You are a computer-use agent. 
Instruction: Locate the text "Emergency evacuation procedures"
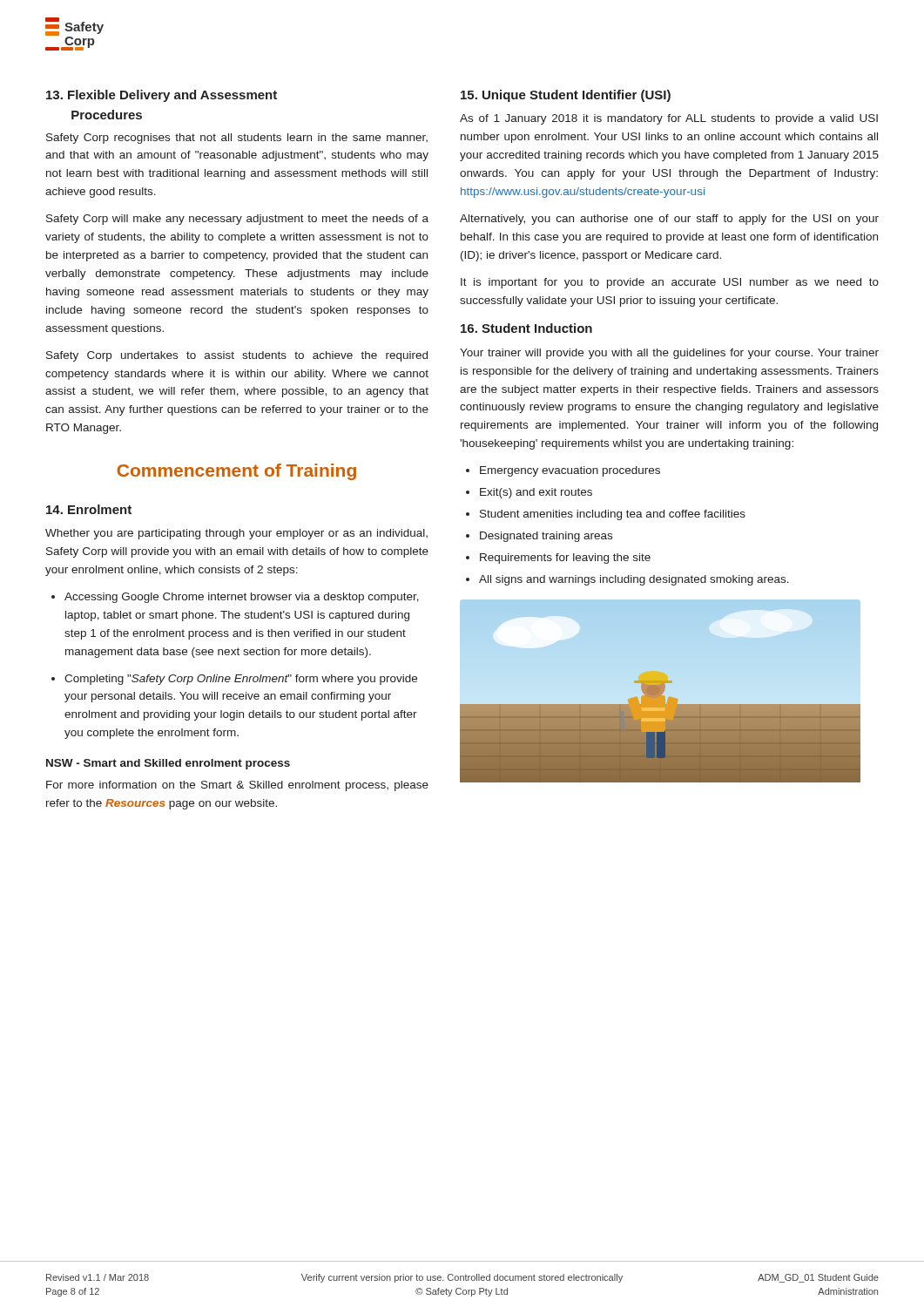[669, 471]
